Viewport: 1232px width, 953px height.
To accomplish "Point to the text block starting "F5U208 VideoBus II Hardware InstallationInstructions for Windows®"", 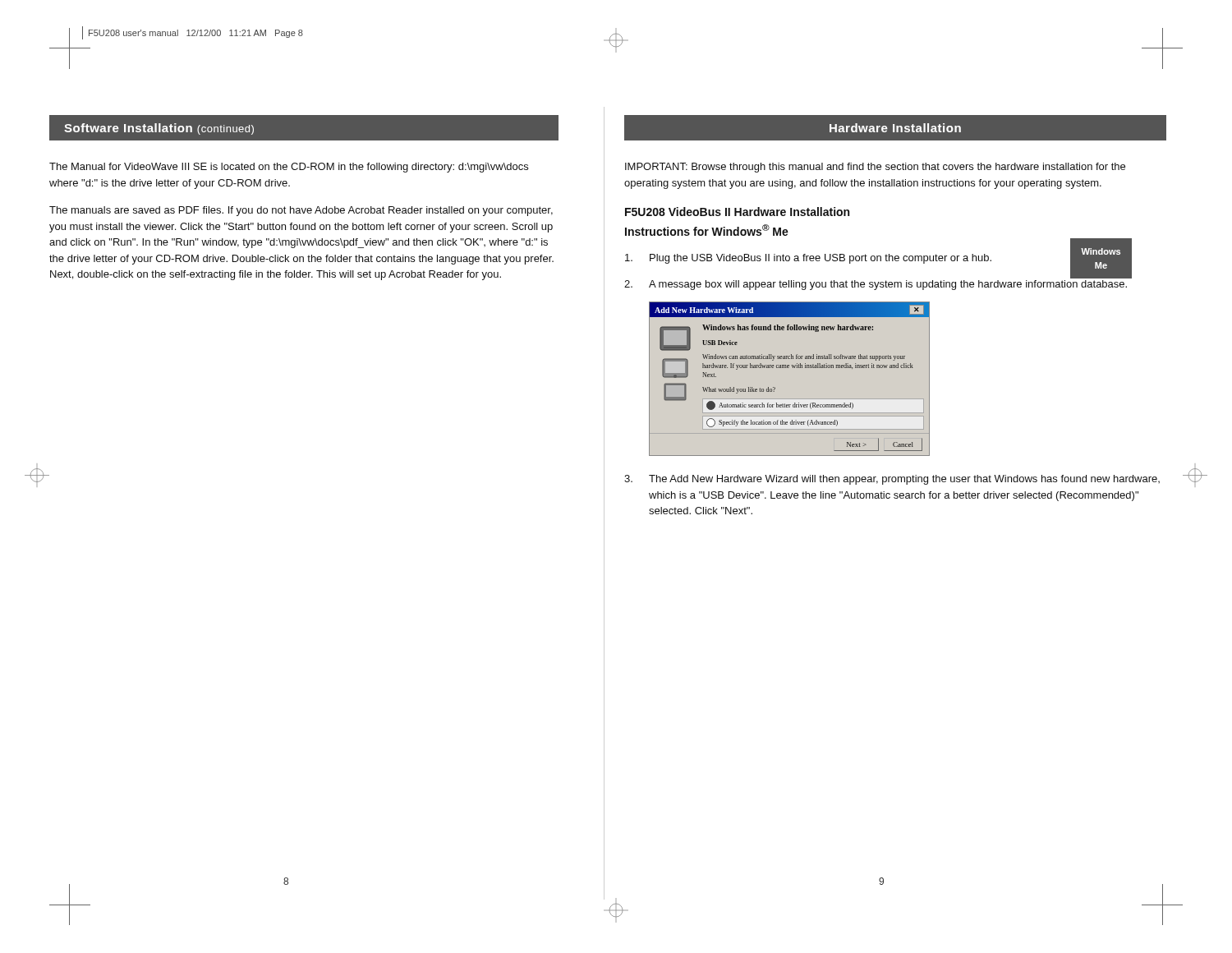I will (x=737, y=222).
